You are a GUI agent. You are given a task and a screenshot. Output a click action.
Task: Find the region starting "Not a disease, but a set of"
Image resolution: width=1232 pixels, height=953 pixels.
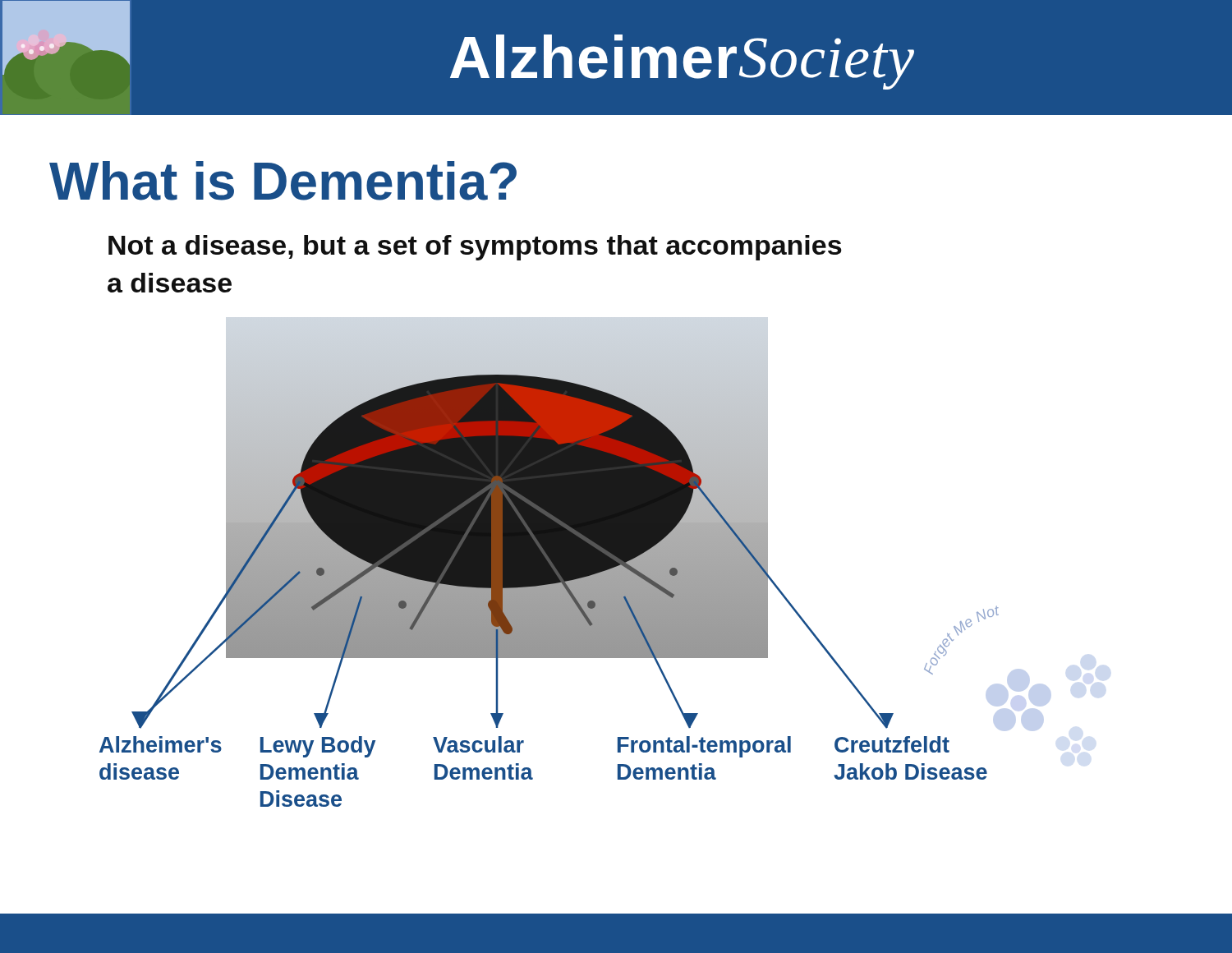(x=475, y=264)
